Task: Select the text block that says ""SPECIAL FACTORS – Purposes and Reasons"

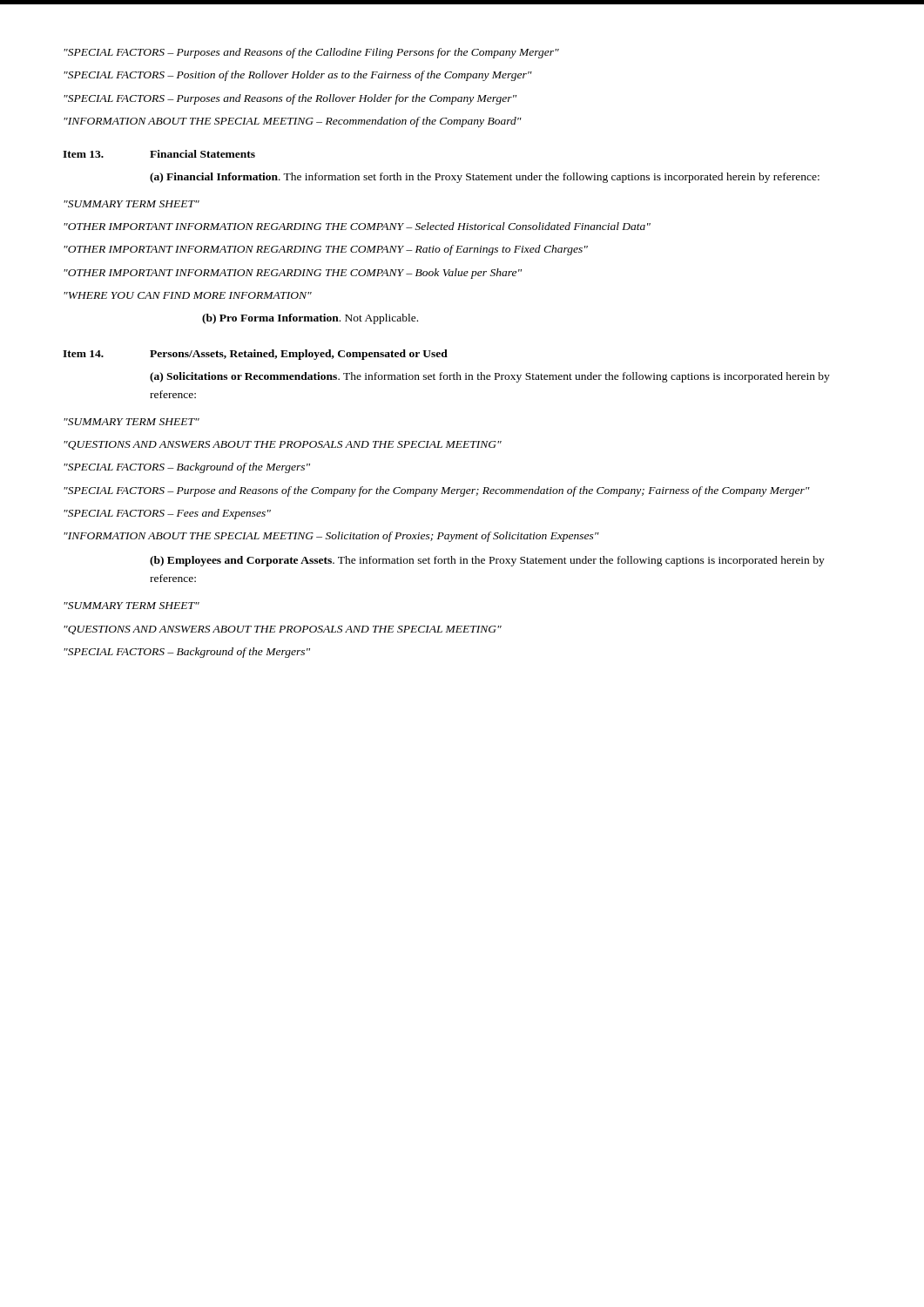Action: coord(462,87)
